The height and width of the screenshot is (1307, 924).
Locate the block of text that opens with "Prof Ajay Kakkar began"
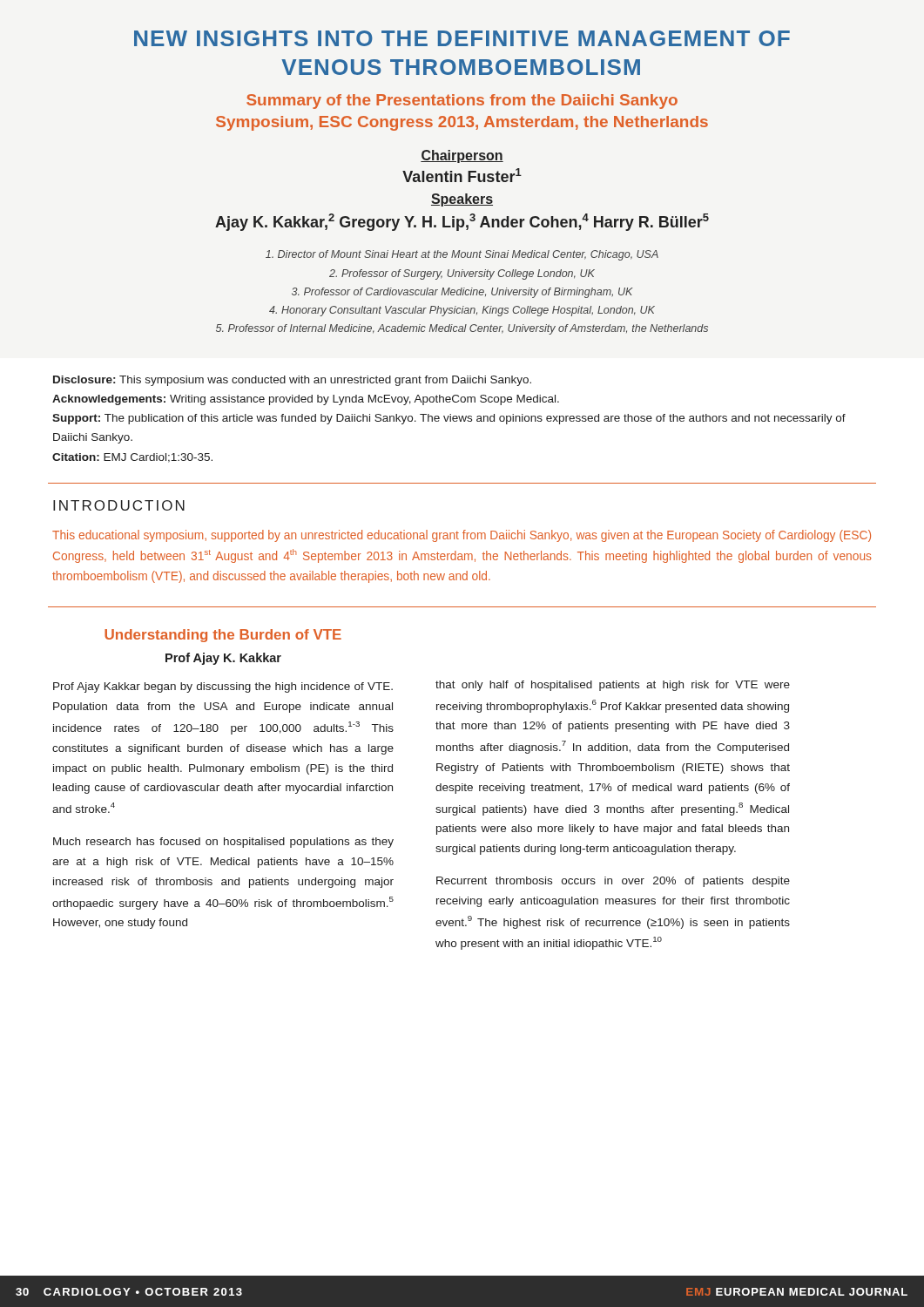pos(223,748)
